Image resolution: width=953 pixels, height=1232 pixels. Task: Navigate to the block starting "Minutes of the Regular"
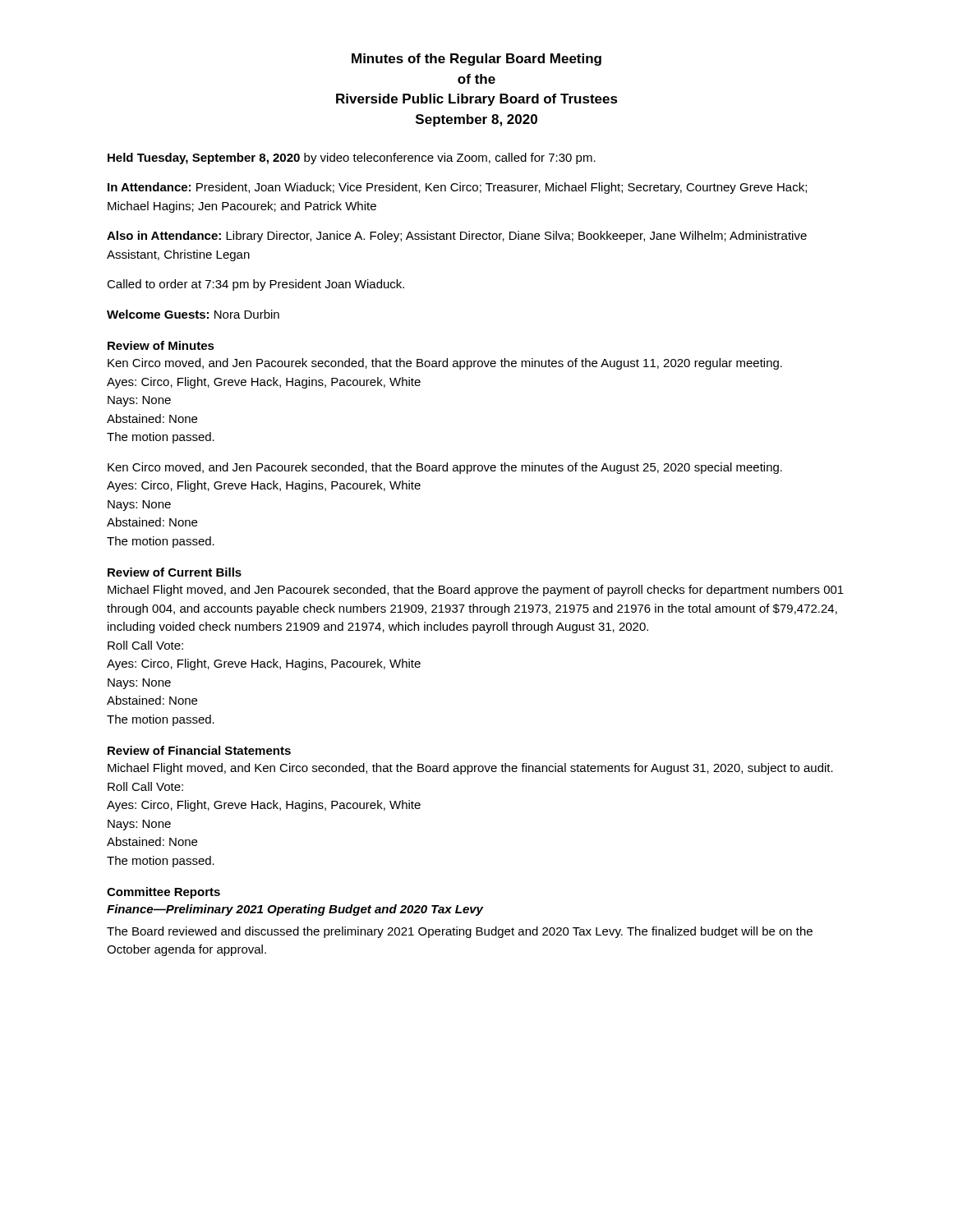[x=476, y=90]
